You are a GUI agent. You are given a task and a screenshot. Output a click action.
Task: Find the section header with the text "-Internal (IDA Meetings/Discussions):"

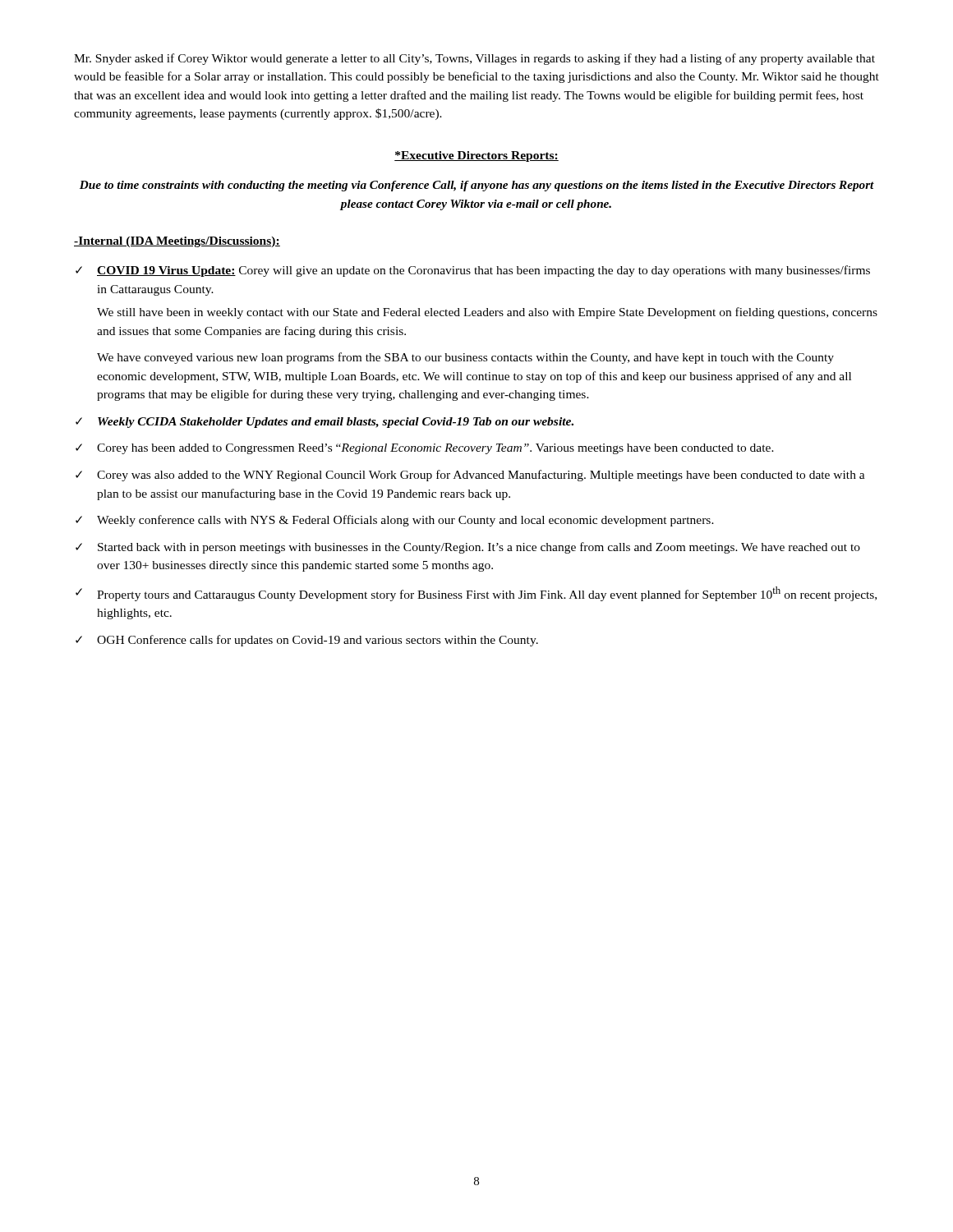(x=177, y=240)
